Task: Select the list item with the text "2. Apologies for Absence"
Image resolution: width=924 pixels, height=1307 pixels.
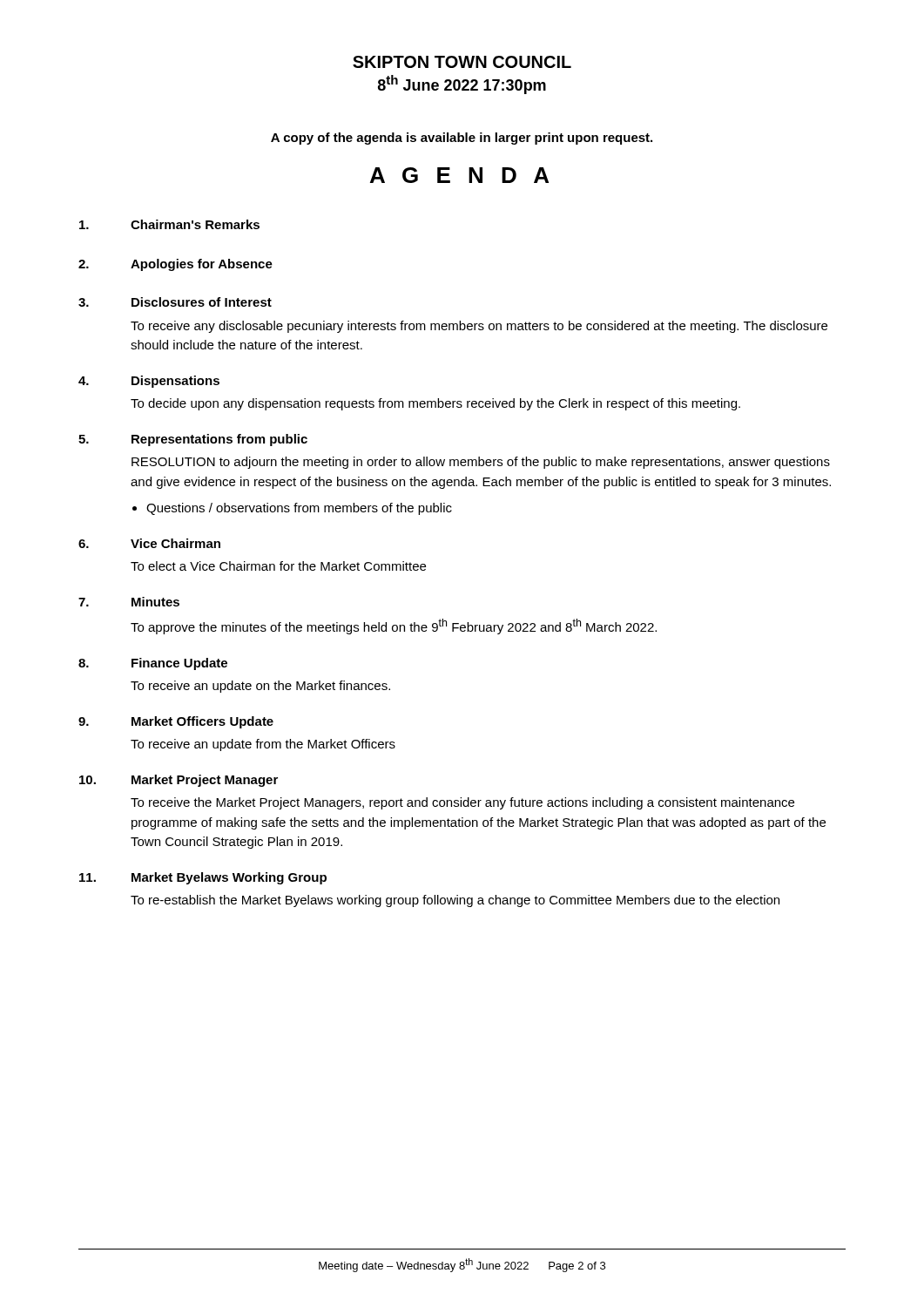Action: 175,265
